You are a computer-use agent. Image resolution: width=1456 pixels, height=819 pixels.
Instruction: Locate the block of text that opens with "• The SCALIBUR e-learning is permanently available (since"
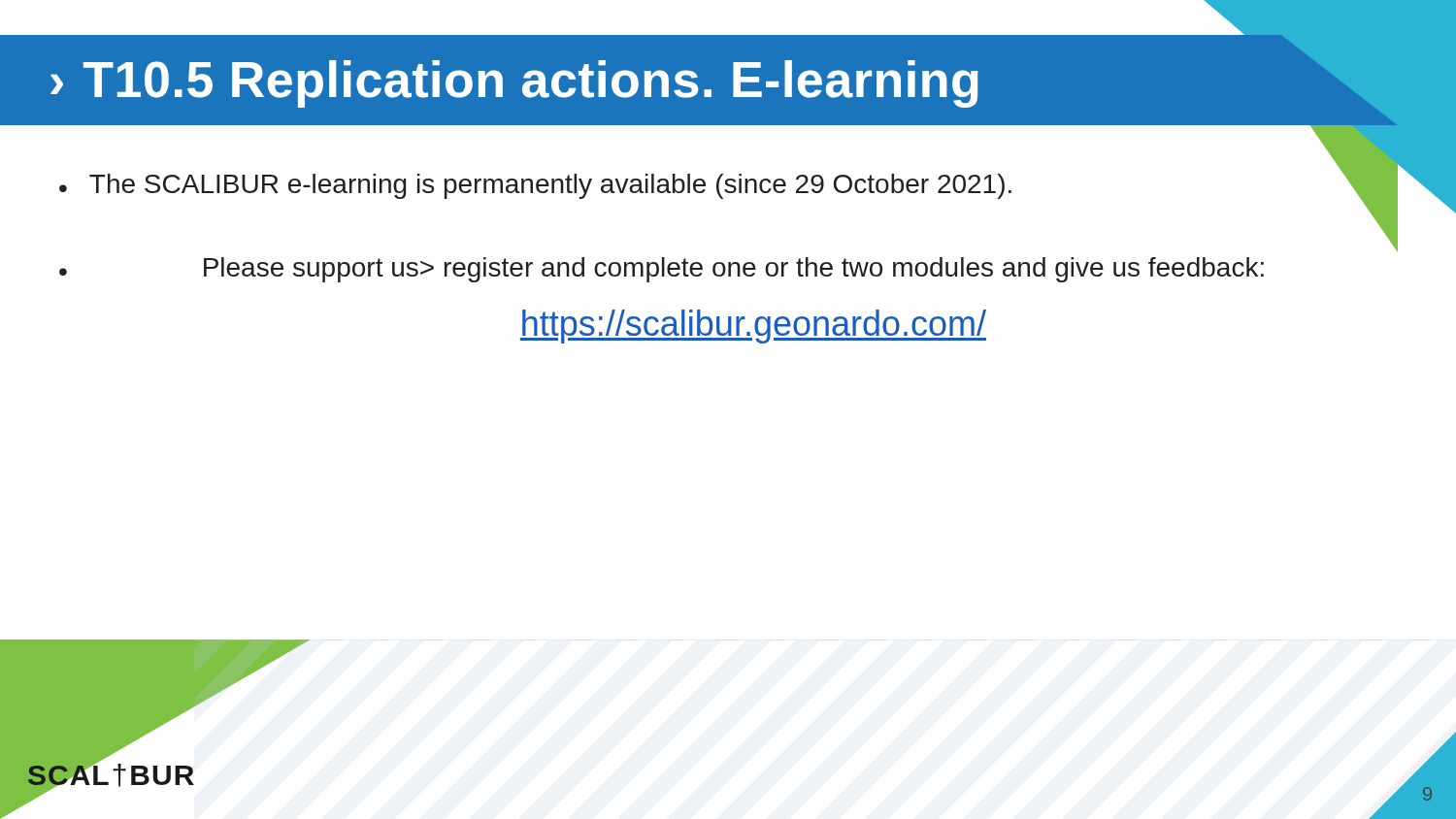[718, 187]
